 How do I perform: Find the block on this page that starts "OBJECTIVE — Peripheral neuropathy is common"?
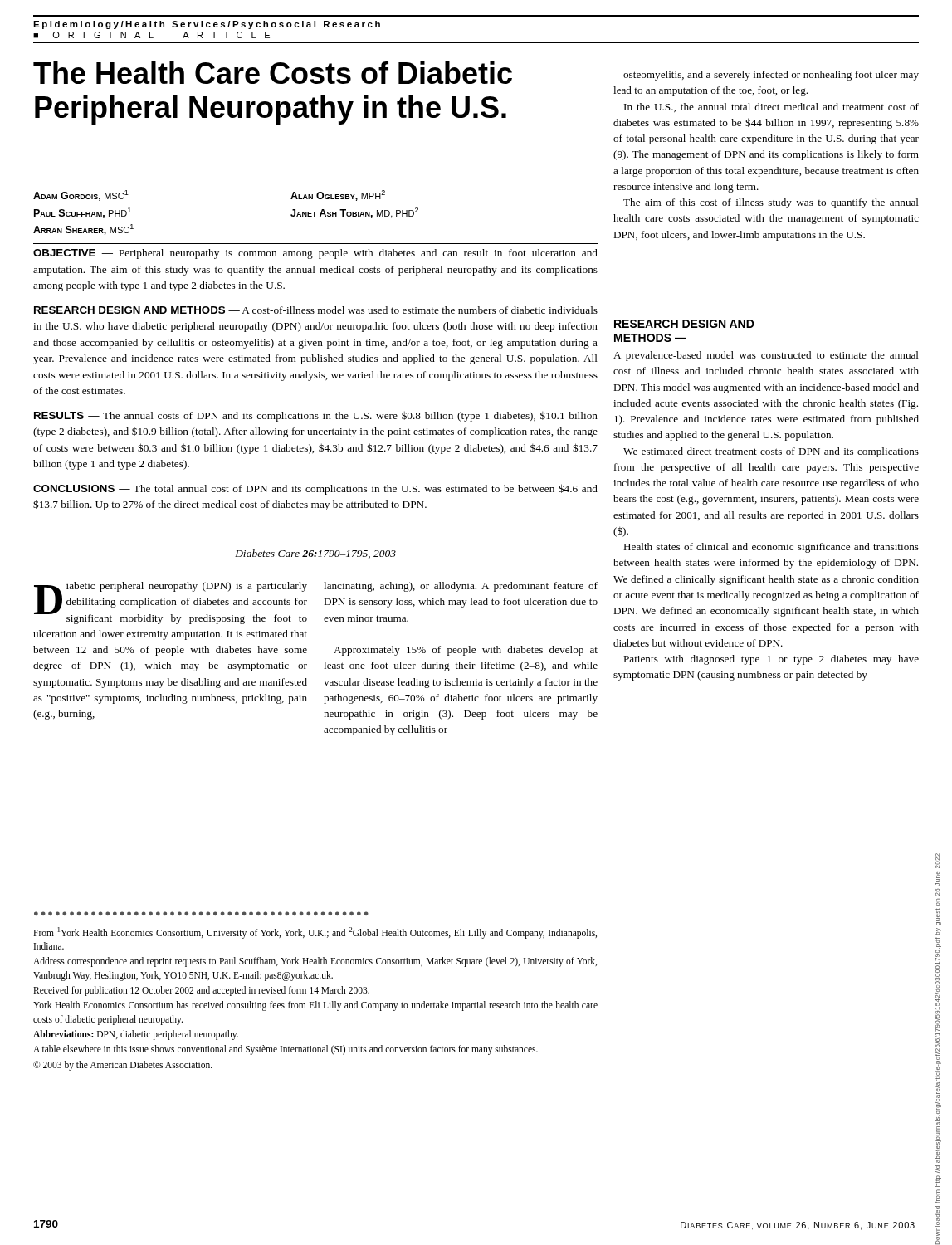coord(315,379)
